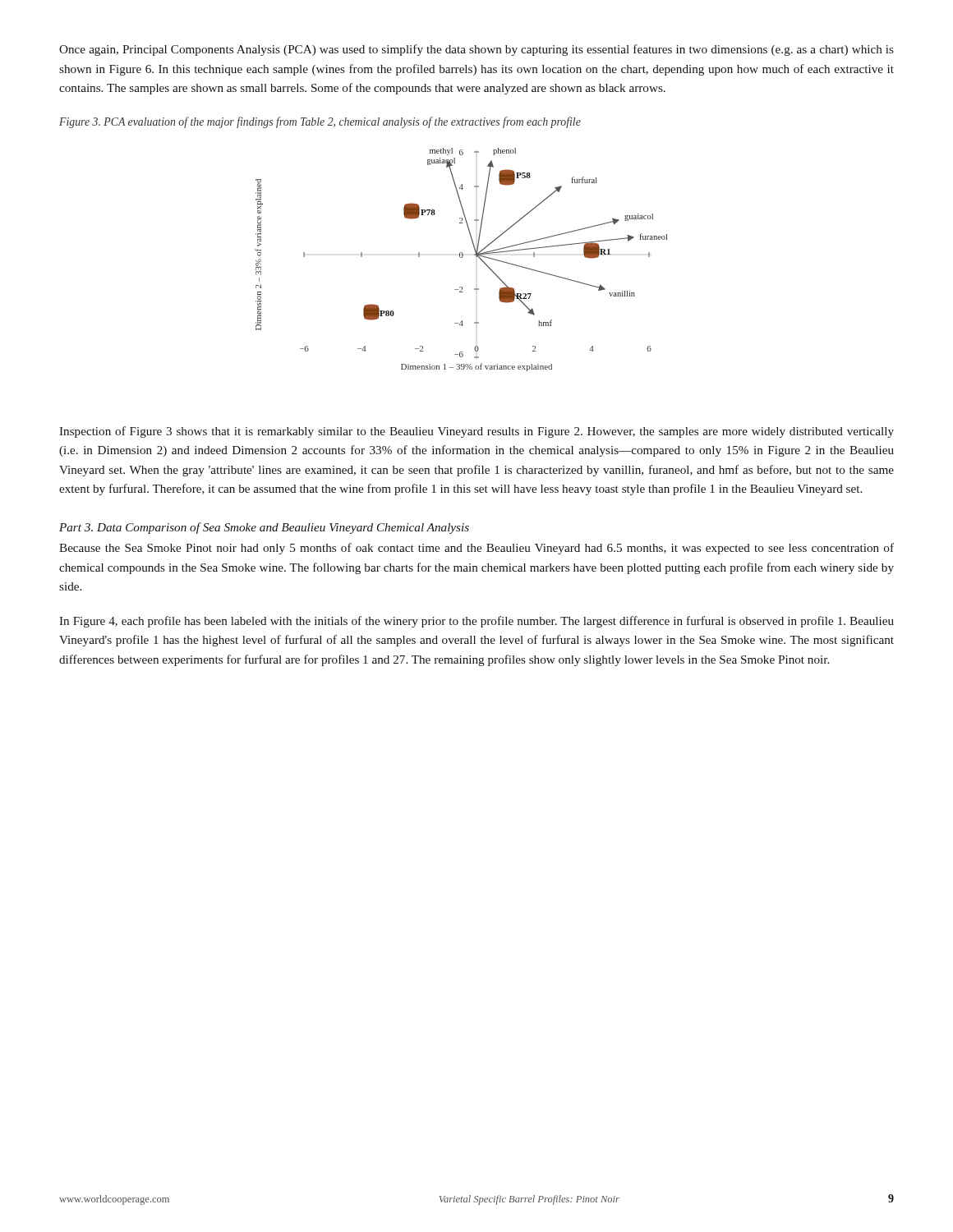Where is the passage that starts "Once again, Principal Components Analysis"?

[x=476, y=68]
